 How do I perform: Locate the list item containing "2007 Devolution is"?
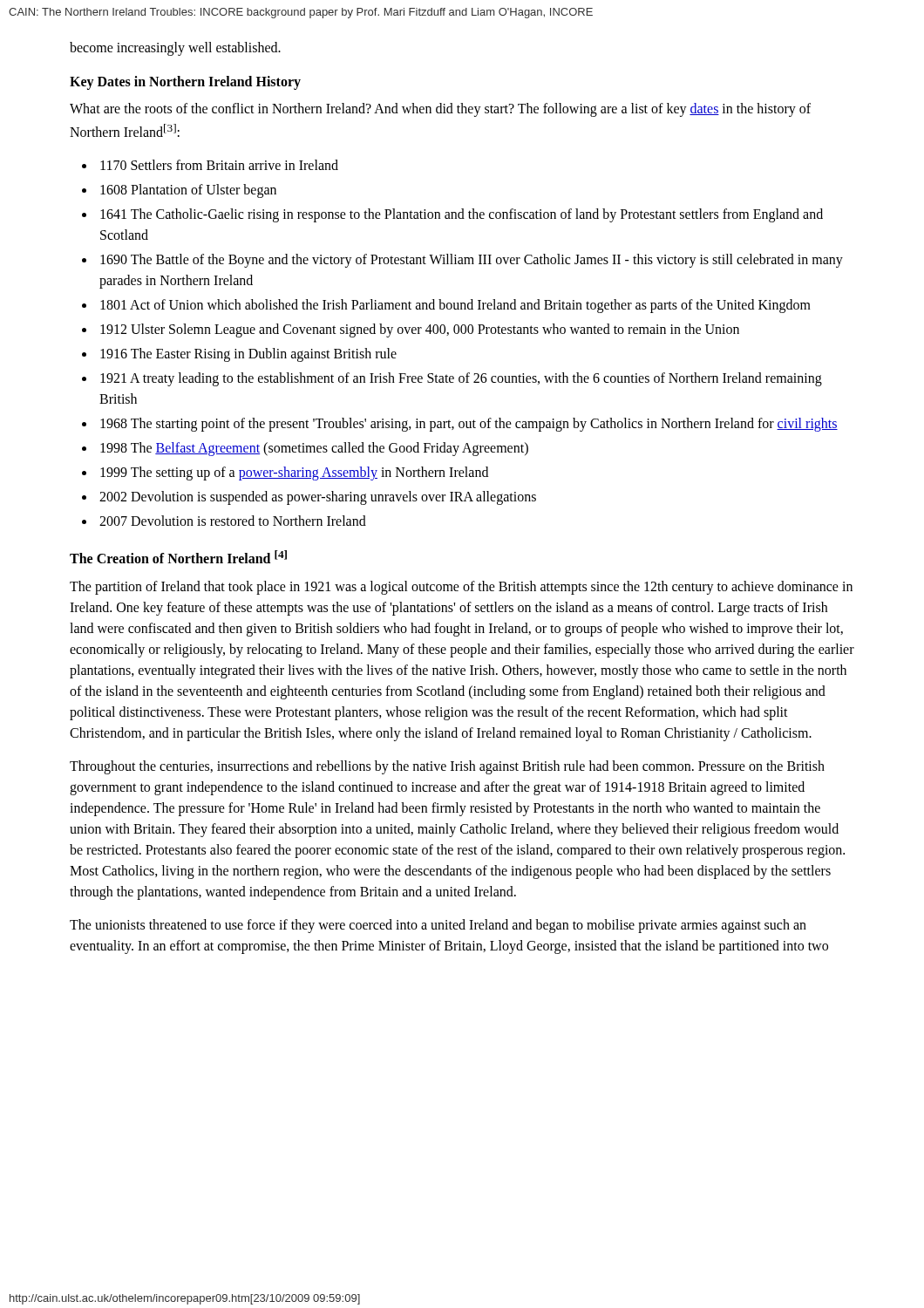pos(233,521)
